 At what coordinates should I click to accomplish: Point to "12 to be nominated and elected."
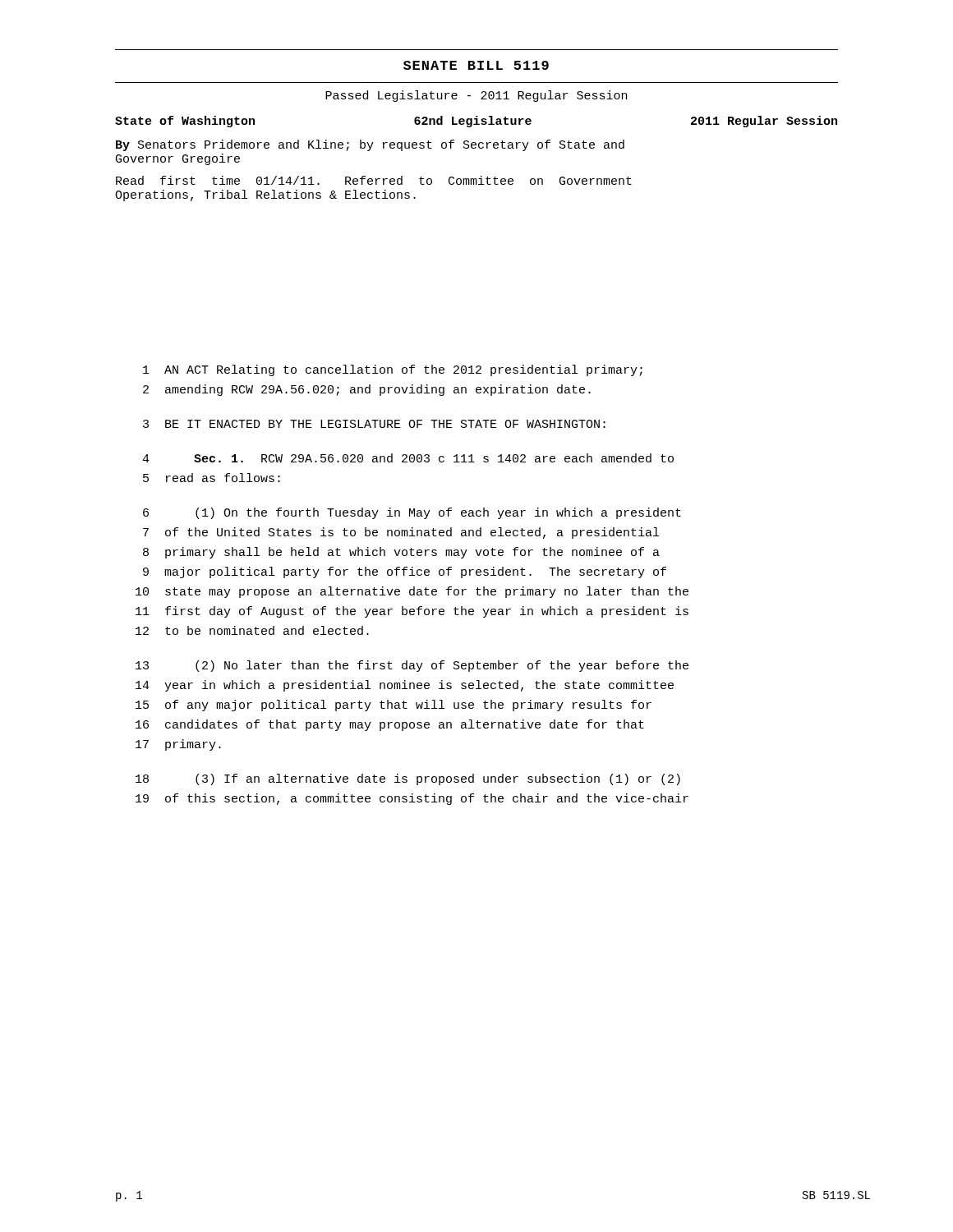[252, 630]
